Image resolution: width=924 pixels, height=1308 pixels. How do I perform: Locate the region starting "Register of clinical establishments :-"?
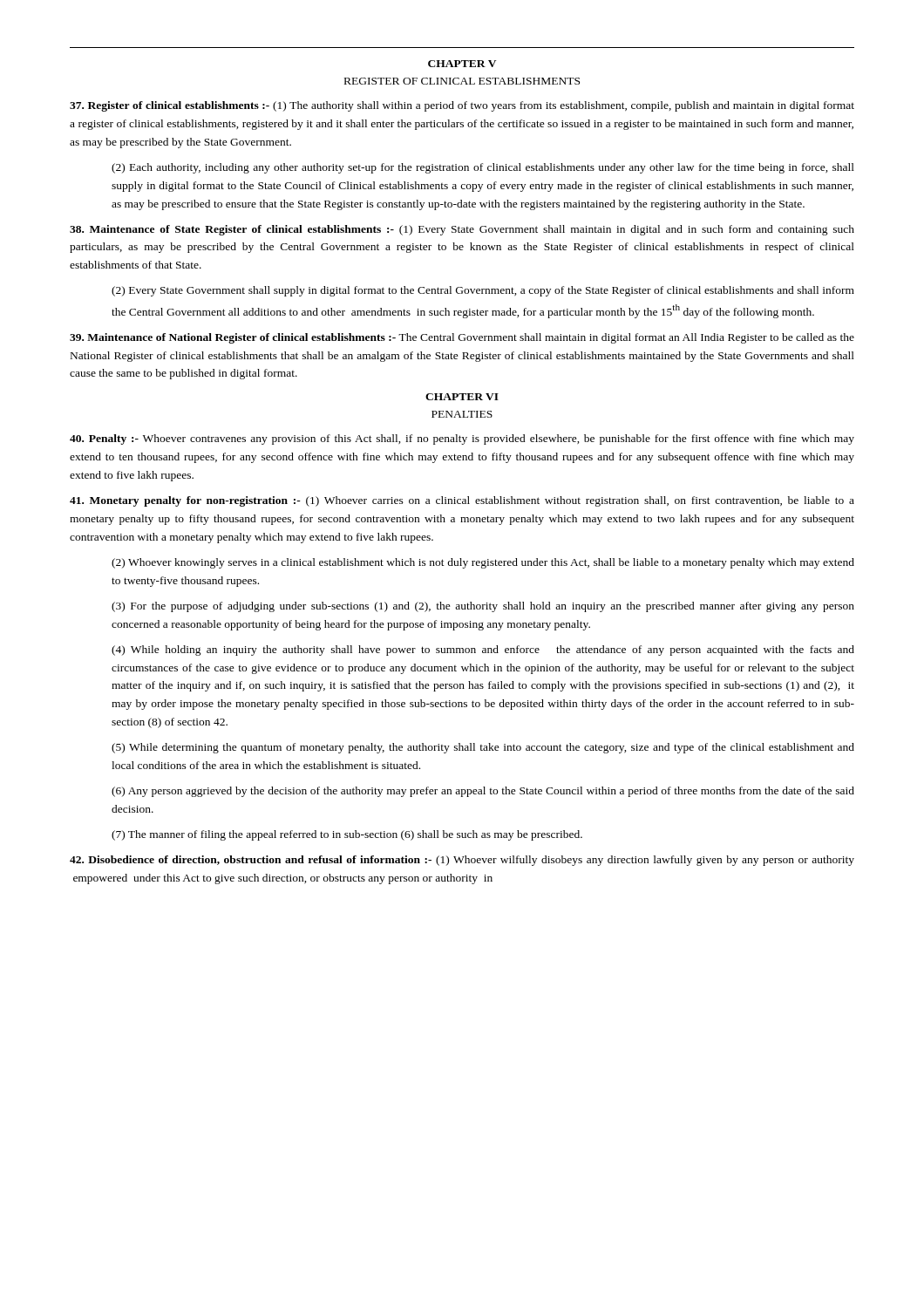[462, 240]
